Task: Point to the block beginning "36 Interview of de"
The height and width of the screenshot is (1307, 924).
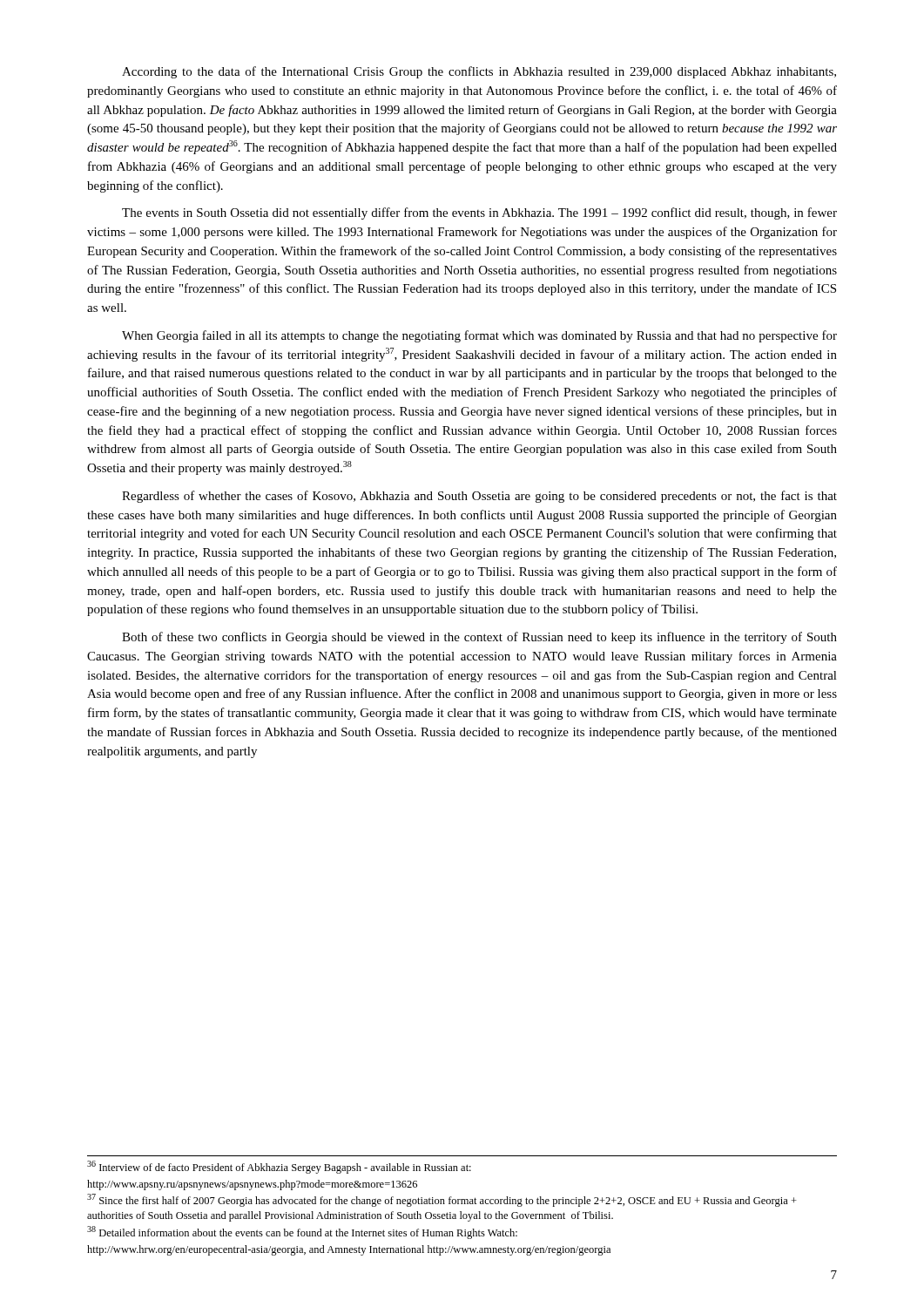Action: click(279, 1167)
